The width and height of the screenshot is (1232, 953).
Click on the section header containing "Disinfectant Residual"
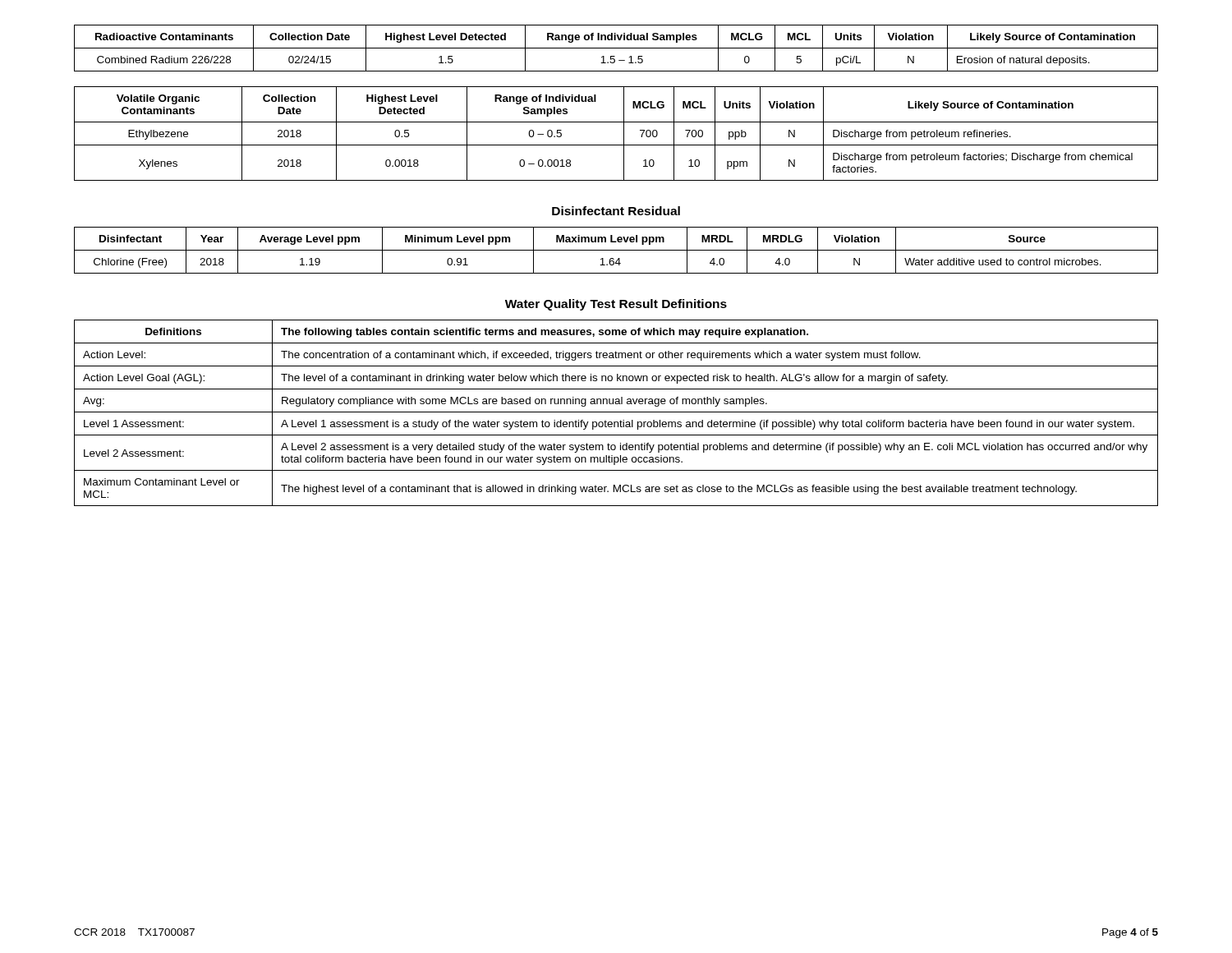(x=616, y=211)
